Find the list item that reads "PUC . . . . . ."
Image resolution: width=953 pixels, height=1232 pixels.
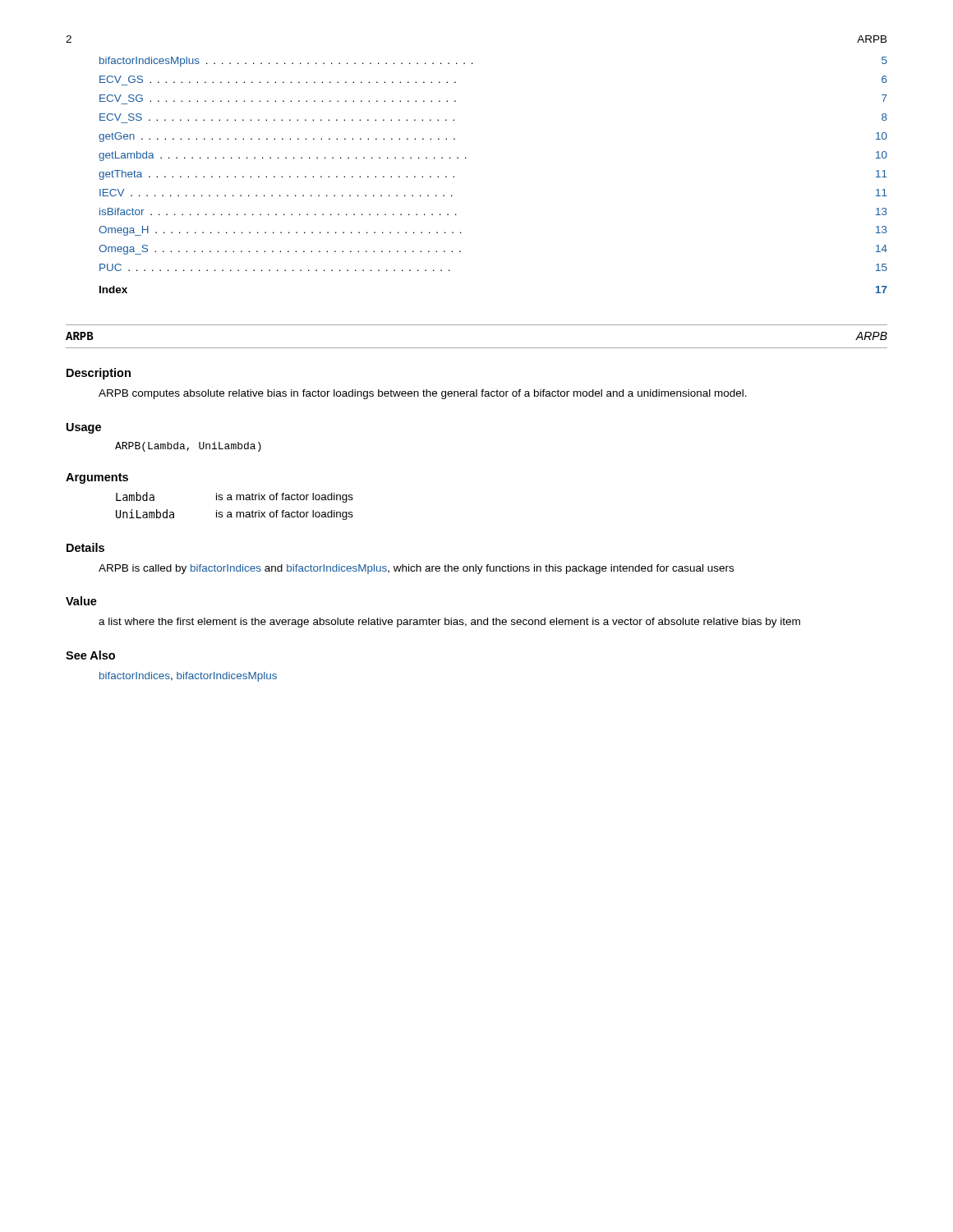point(108,267)
